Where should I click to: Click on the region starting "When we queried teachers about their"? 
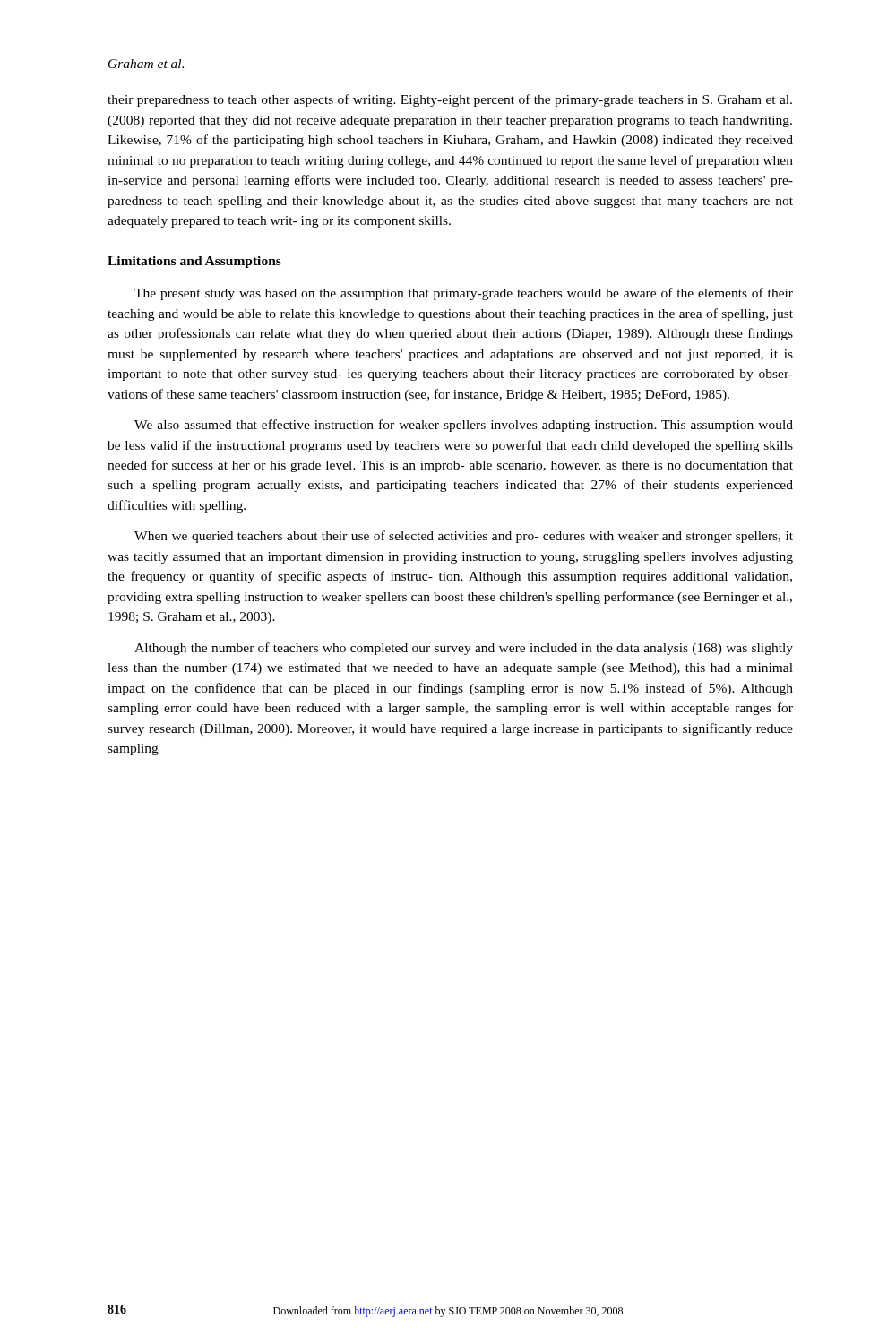pos(450,576)
